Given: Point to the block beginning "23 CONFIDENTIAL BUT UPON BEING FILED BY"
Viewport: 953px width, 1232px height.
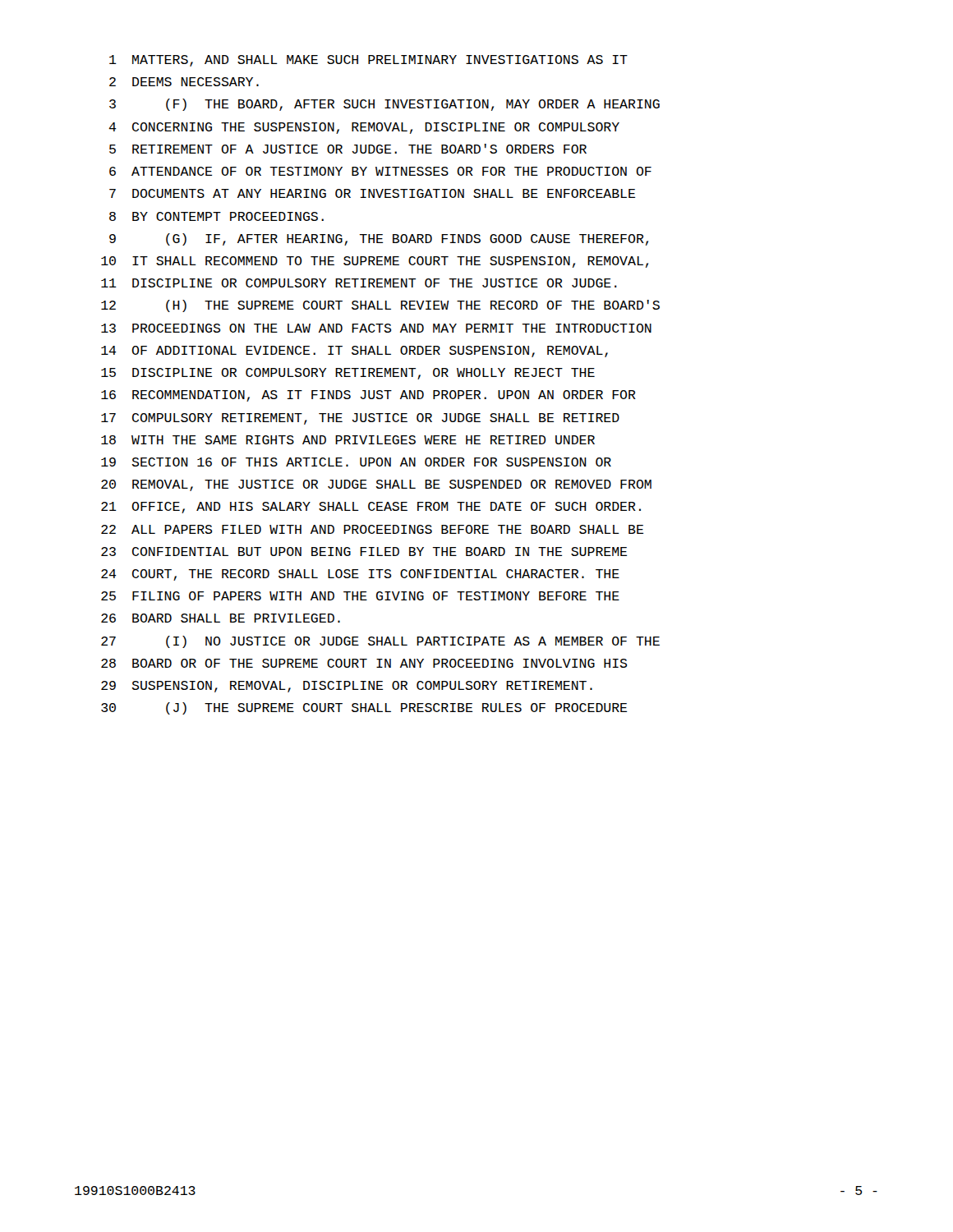Looking at the screenshot, I should point(476,552).
